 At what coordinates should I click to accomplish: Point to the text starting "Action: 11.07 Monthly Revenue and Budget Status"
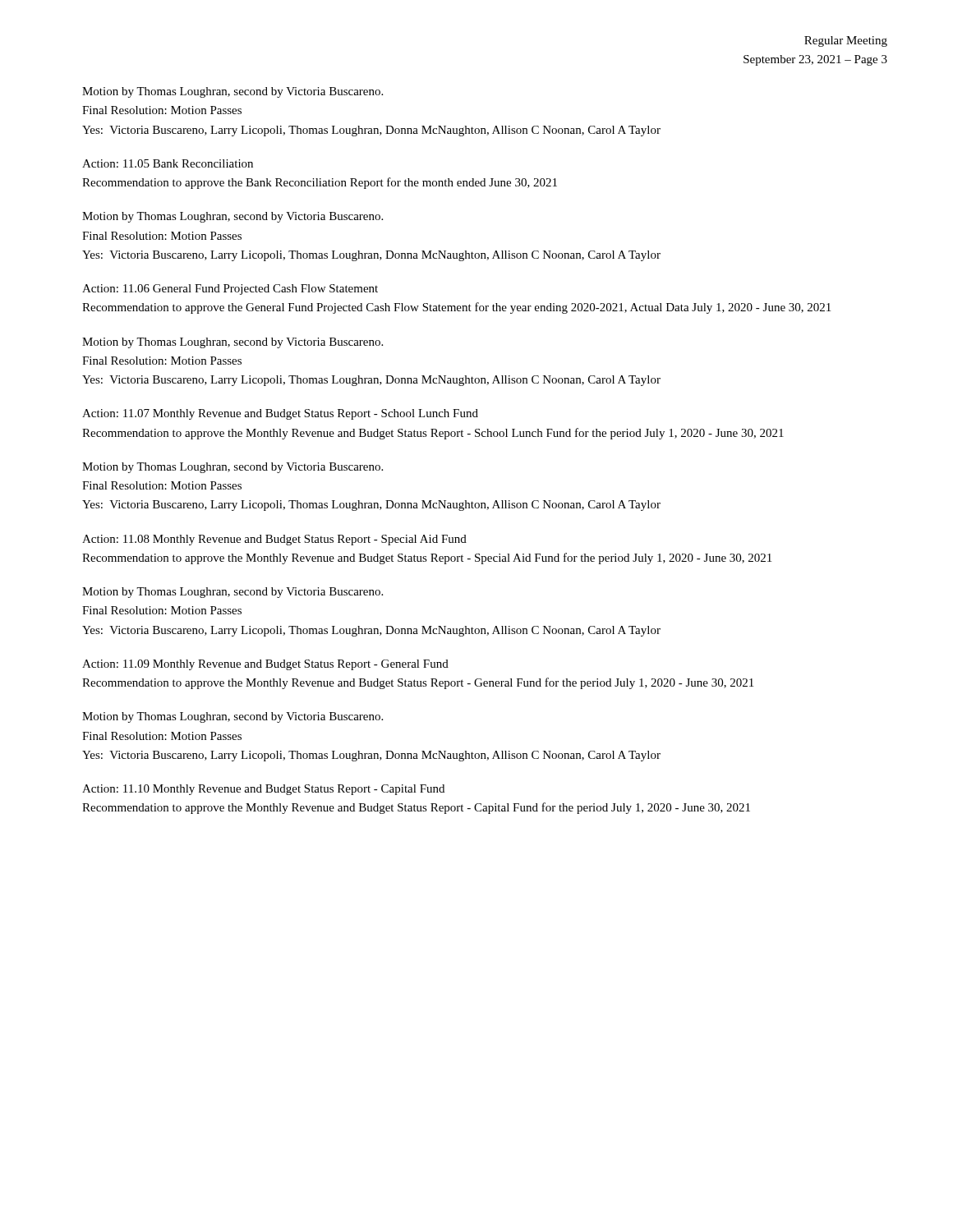click(485, 423)
